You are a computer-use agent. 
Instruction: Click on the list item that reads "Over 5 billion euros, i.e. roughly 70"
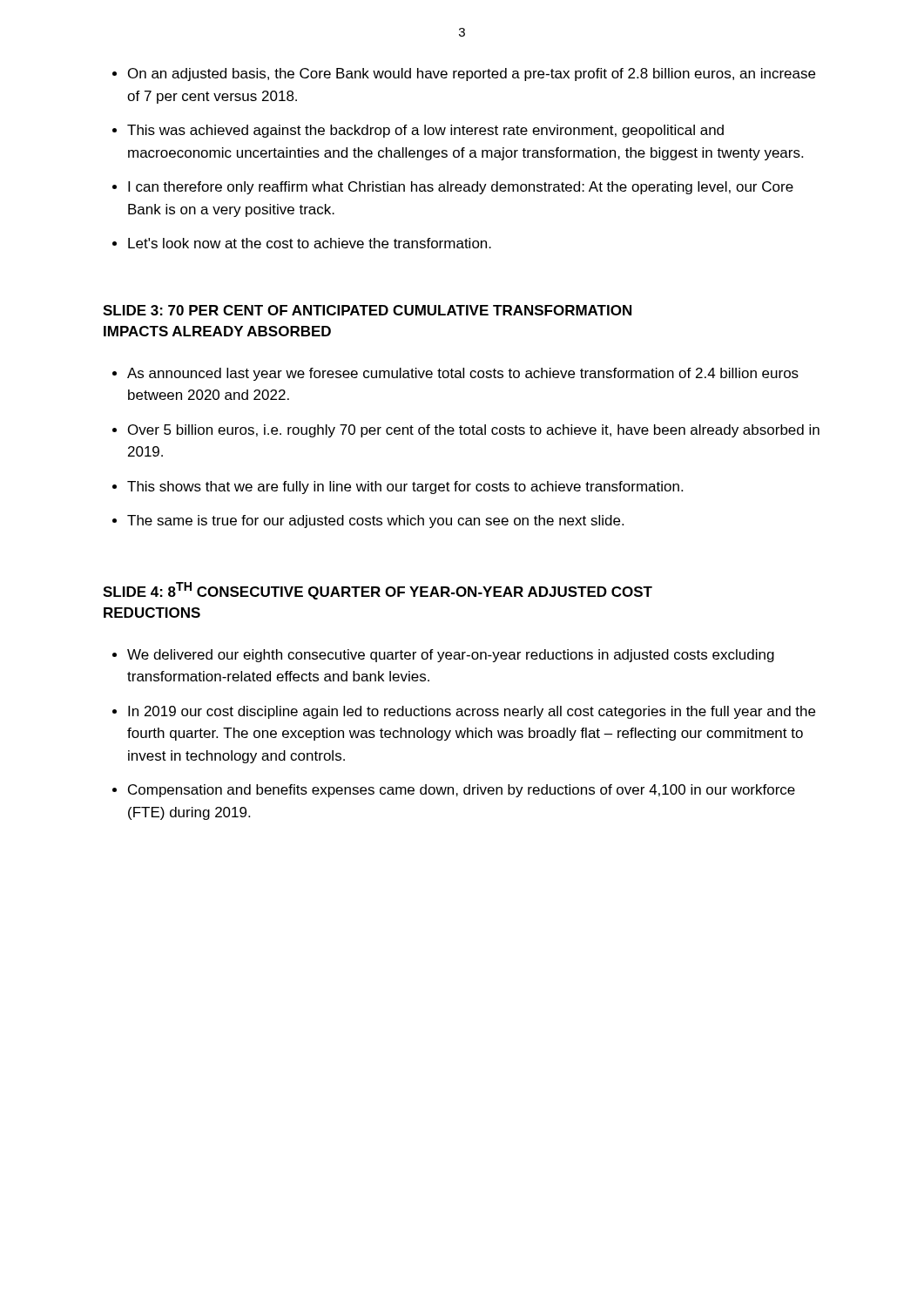pos(474,441)
